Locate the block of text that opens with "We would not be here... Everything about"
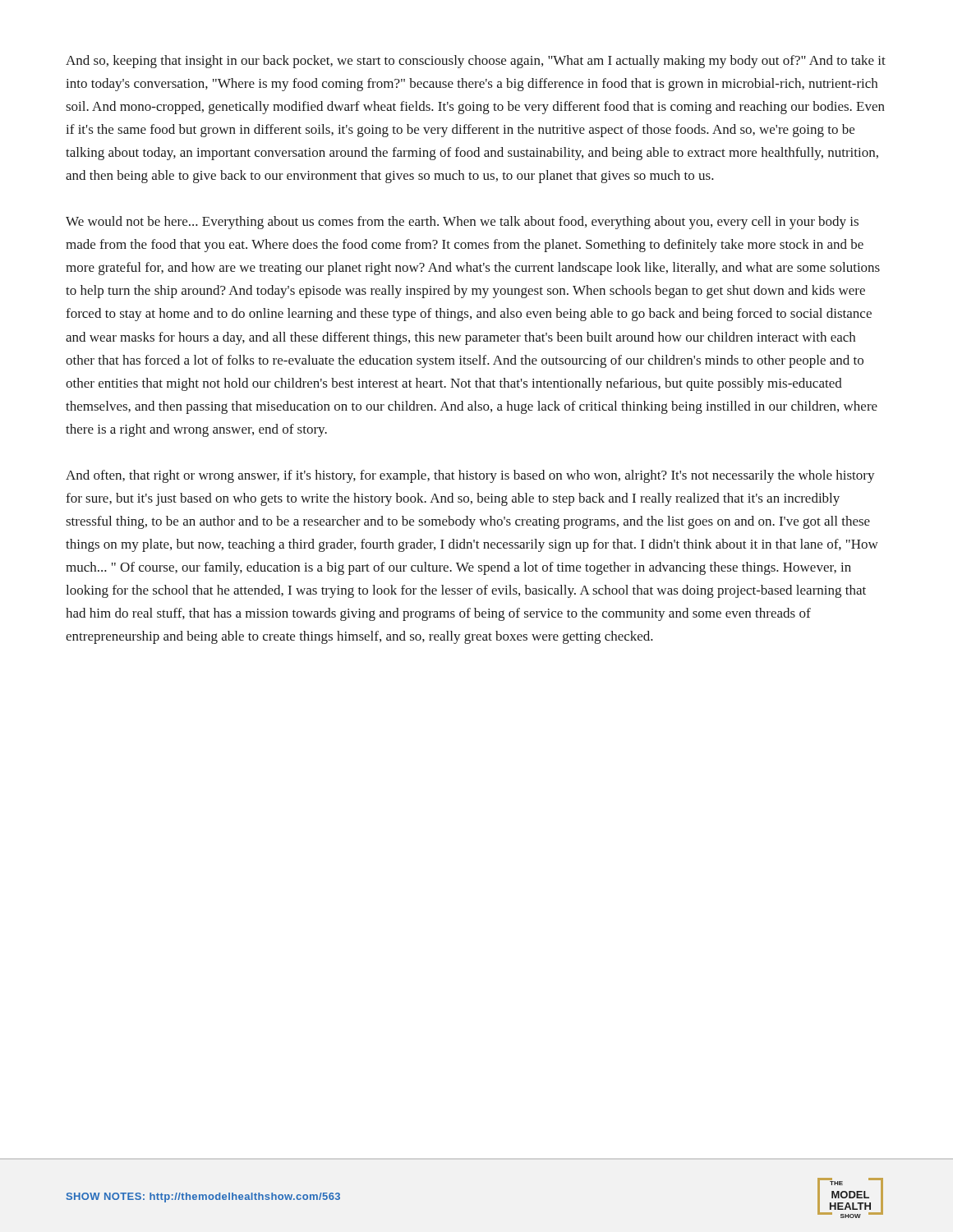The image size is (953, 1232). [473, 325]
